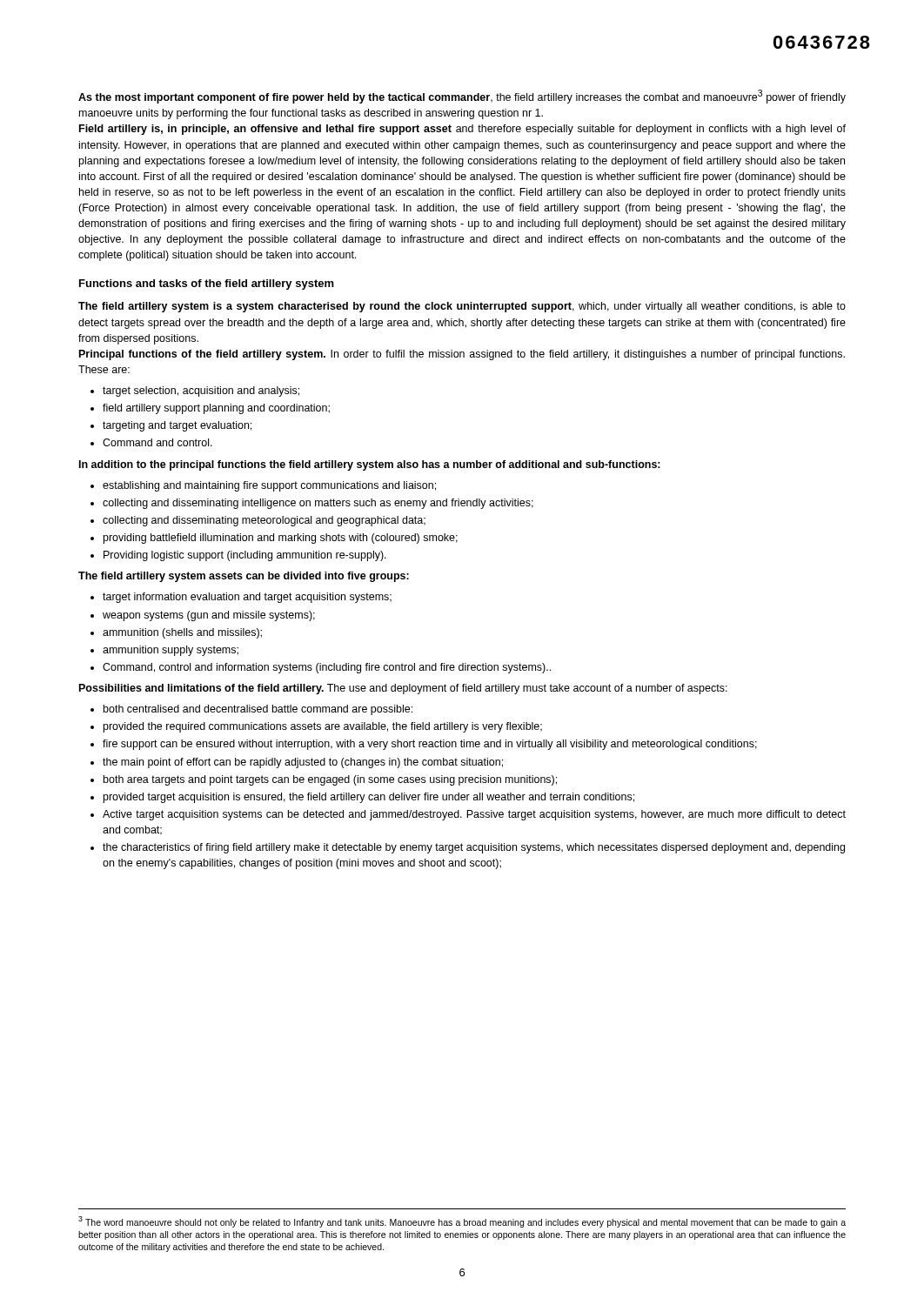924x1305 pixels.
Task: Locate the passage starting "ammunition (shells and missiles);"
Action: coord(183,632)
